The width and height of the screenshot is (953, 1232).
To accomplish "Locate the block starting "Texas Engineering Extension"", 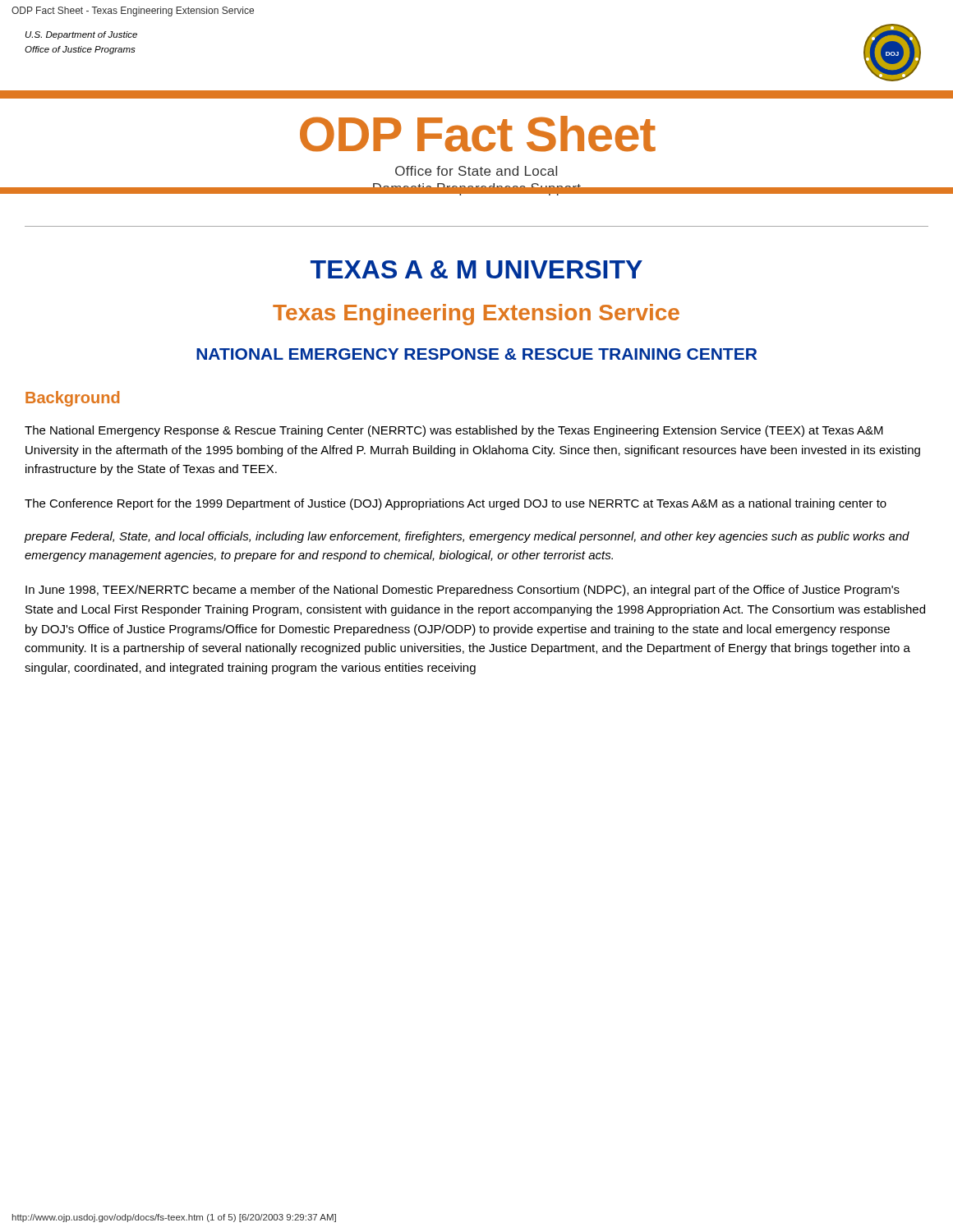I will 476,312.
